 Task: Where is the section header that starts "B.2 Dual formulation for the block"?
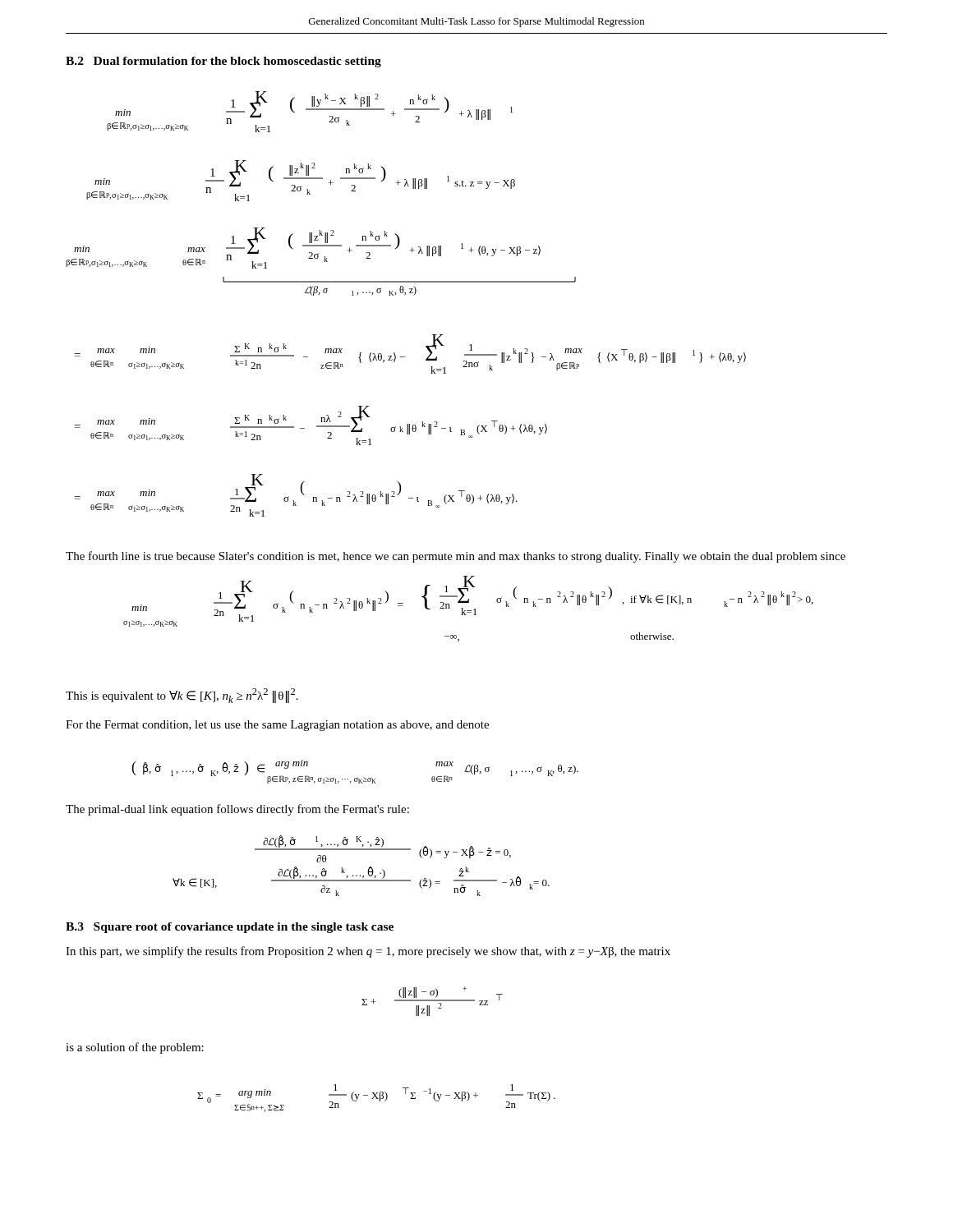(x=223, y=60)
